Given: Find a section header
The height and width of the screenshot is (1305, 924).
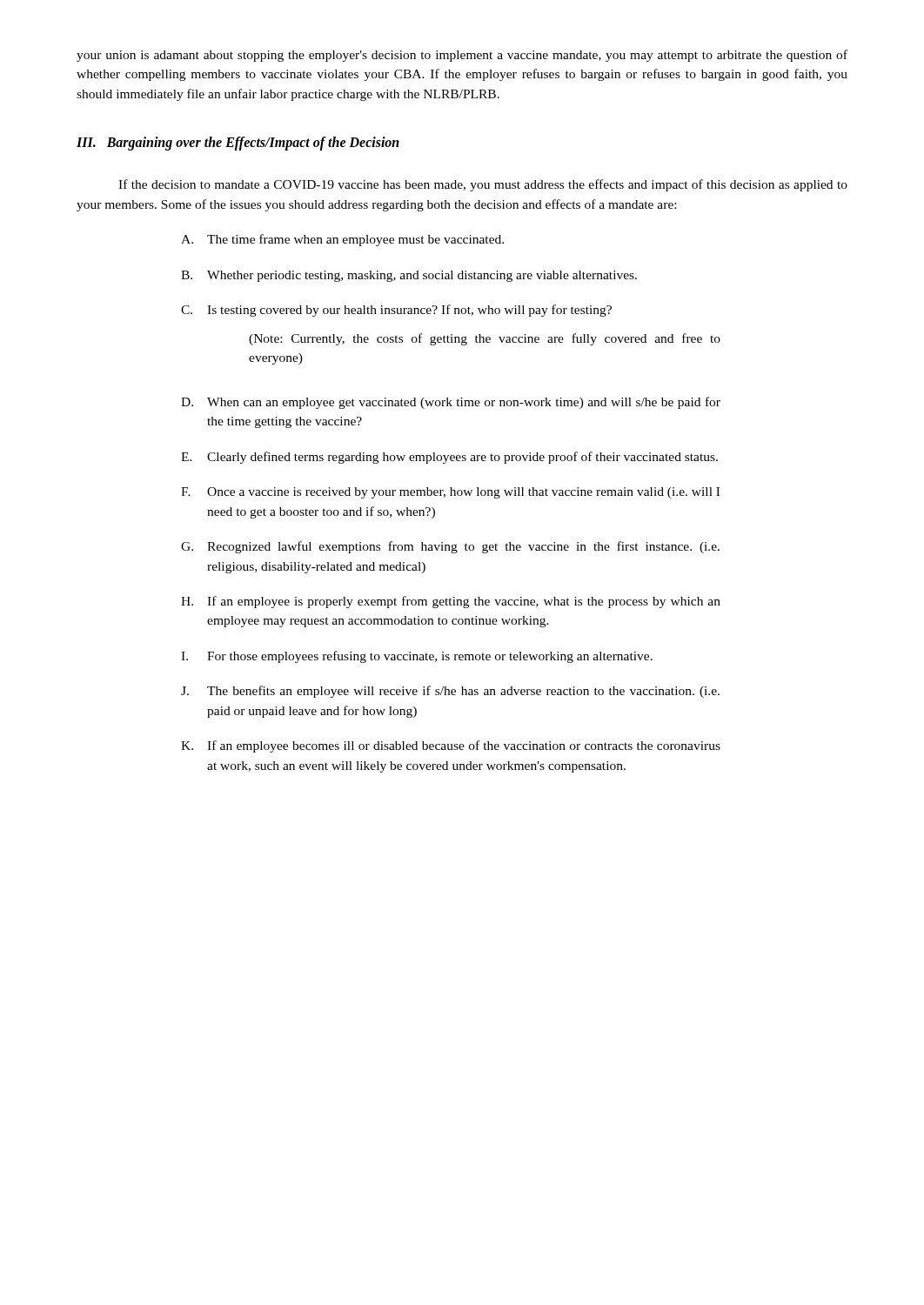Looking at the screenshot, I should point(238,143).
